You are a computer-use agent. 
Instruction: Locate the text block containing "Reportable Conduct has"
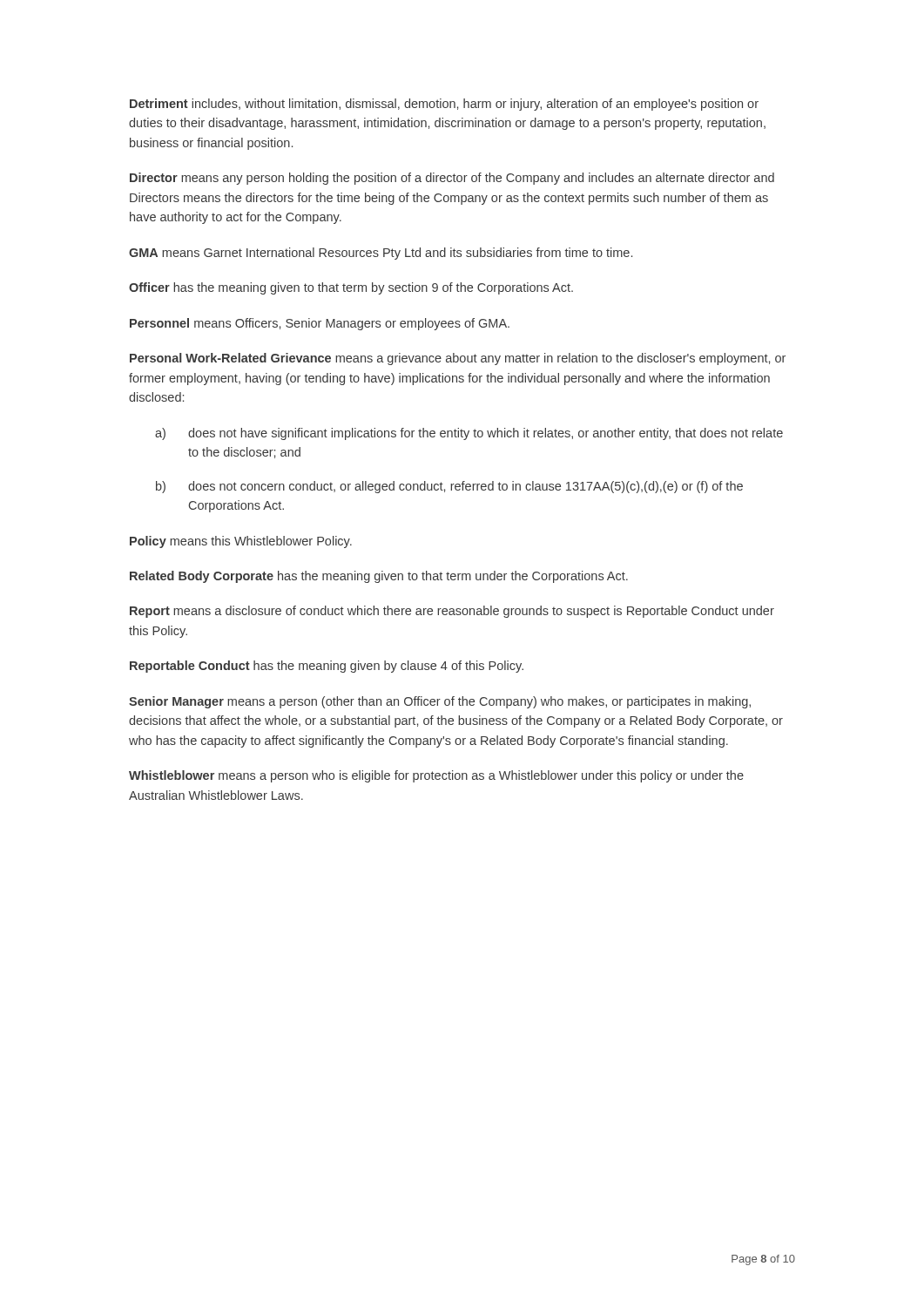(327, 666)
